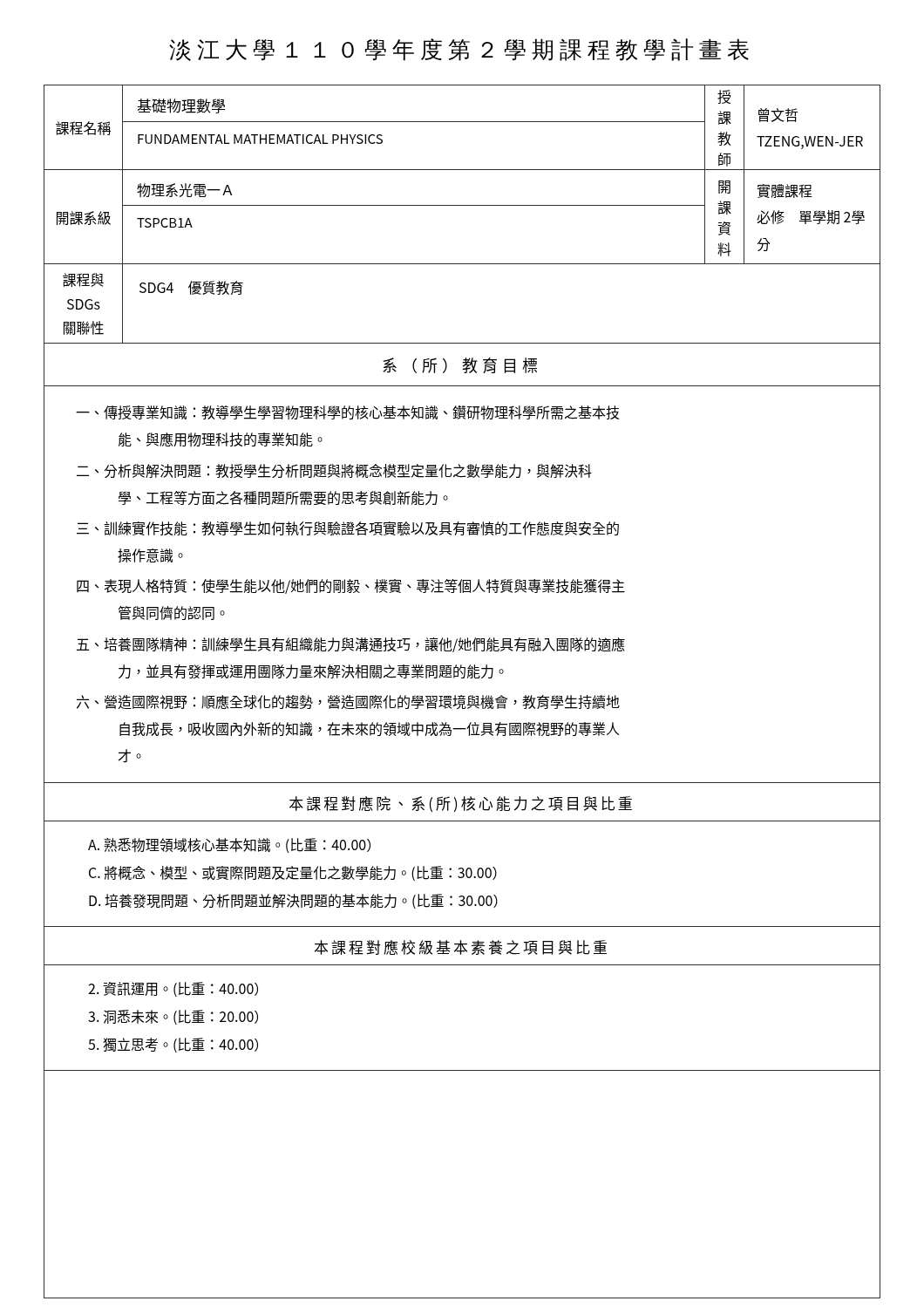Find the block starting "C. 將概念、模型、或實際問題及定量化之數學能力。(比重：30.00）"
Viewport: 924px width, 1308px height.
[x=297, y=872]
